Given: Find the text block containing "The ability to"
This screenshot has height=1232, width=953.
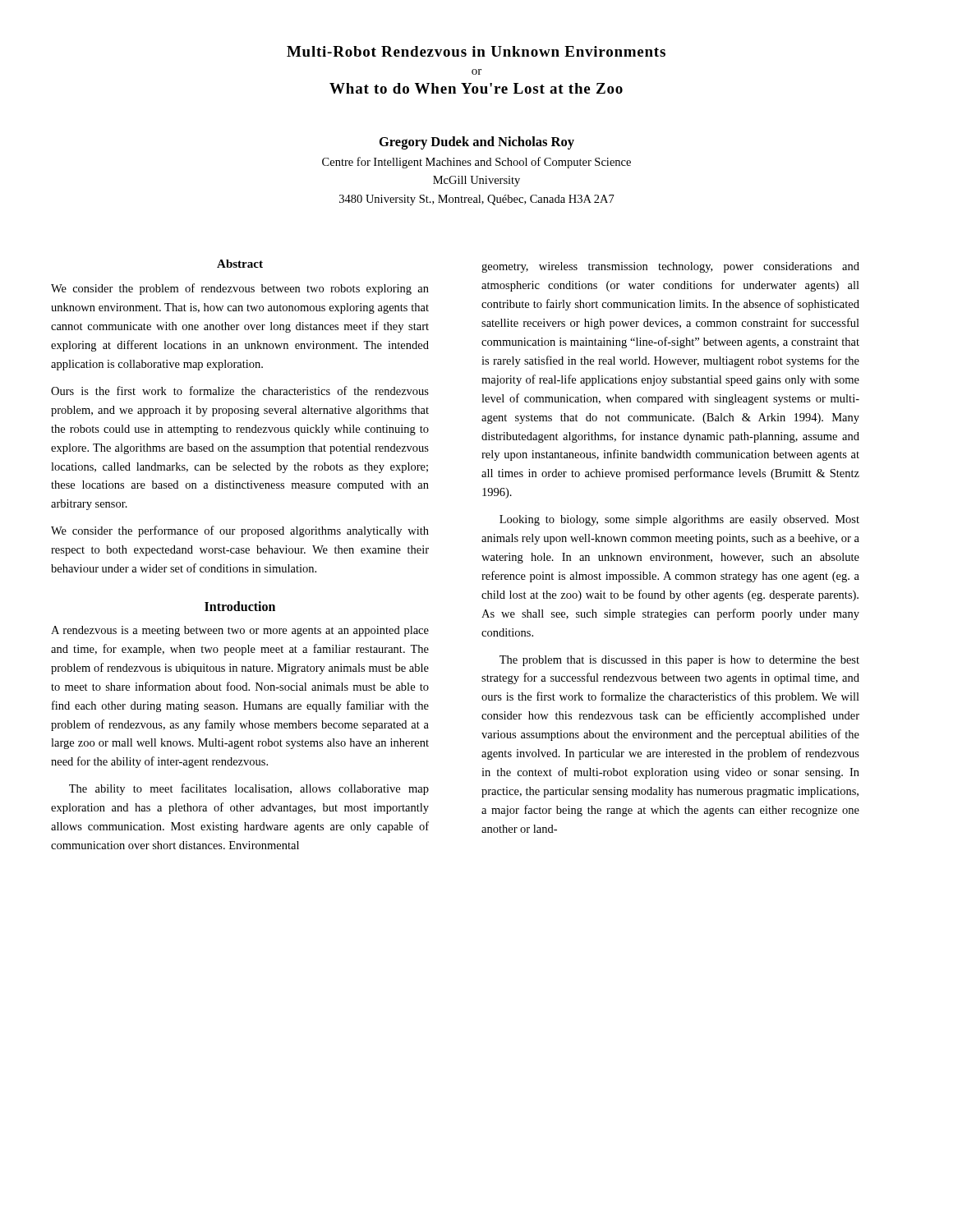Looking at the screenshot, I should 240,817.
